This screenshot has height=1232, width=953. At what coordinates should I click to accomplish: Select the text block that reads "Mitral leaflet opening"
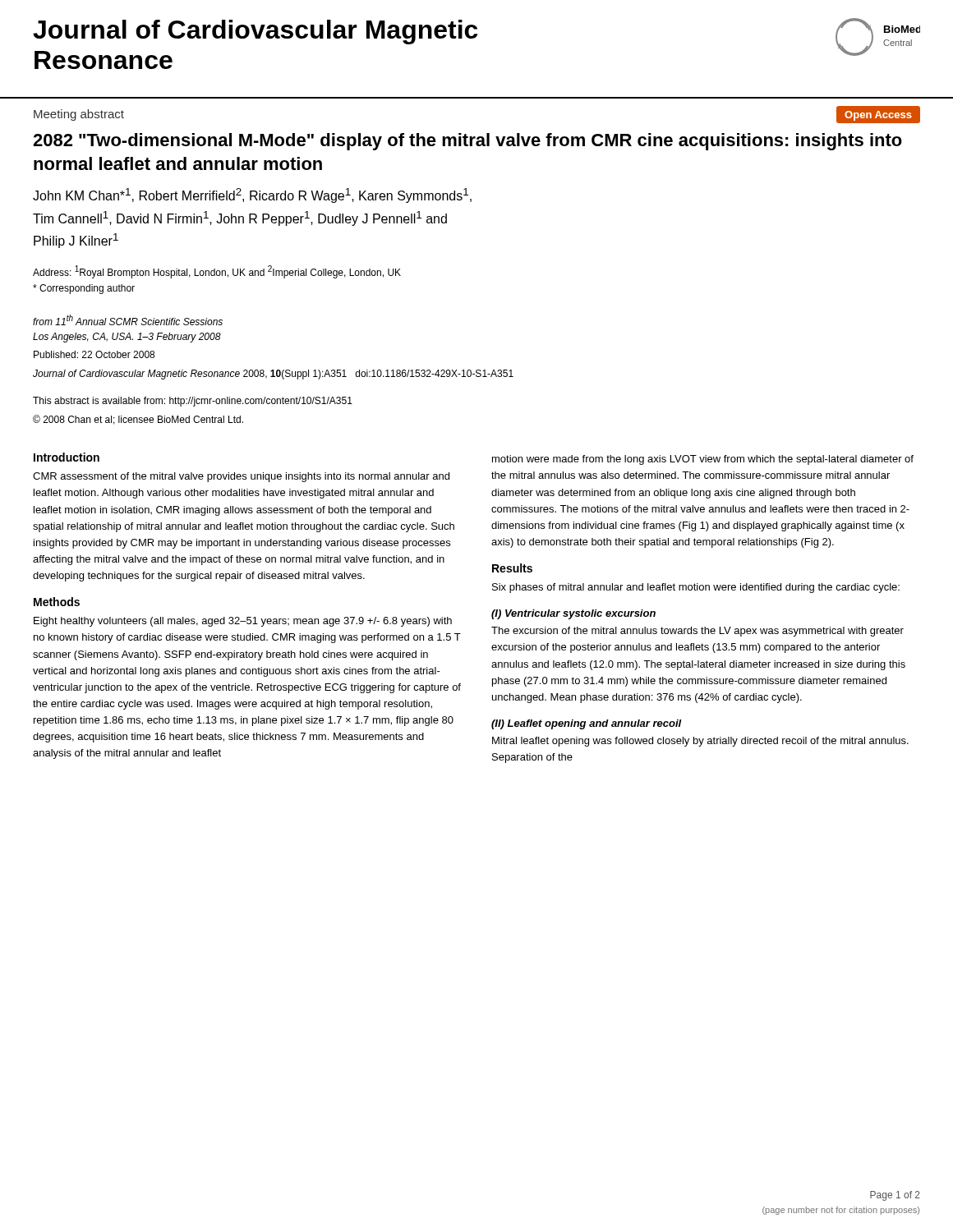click(700, 749)
